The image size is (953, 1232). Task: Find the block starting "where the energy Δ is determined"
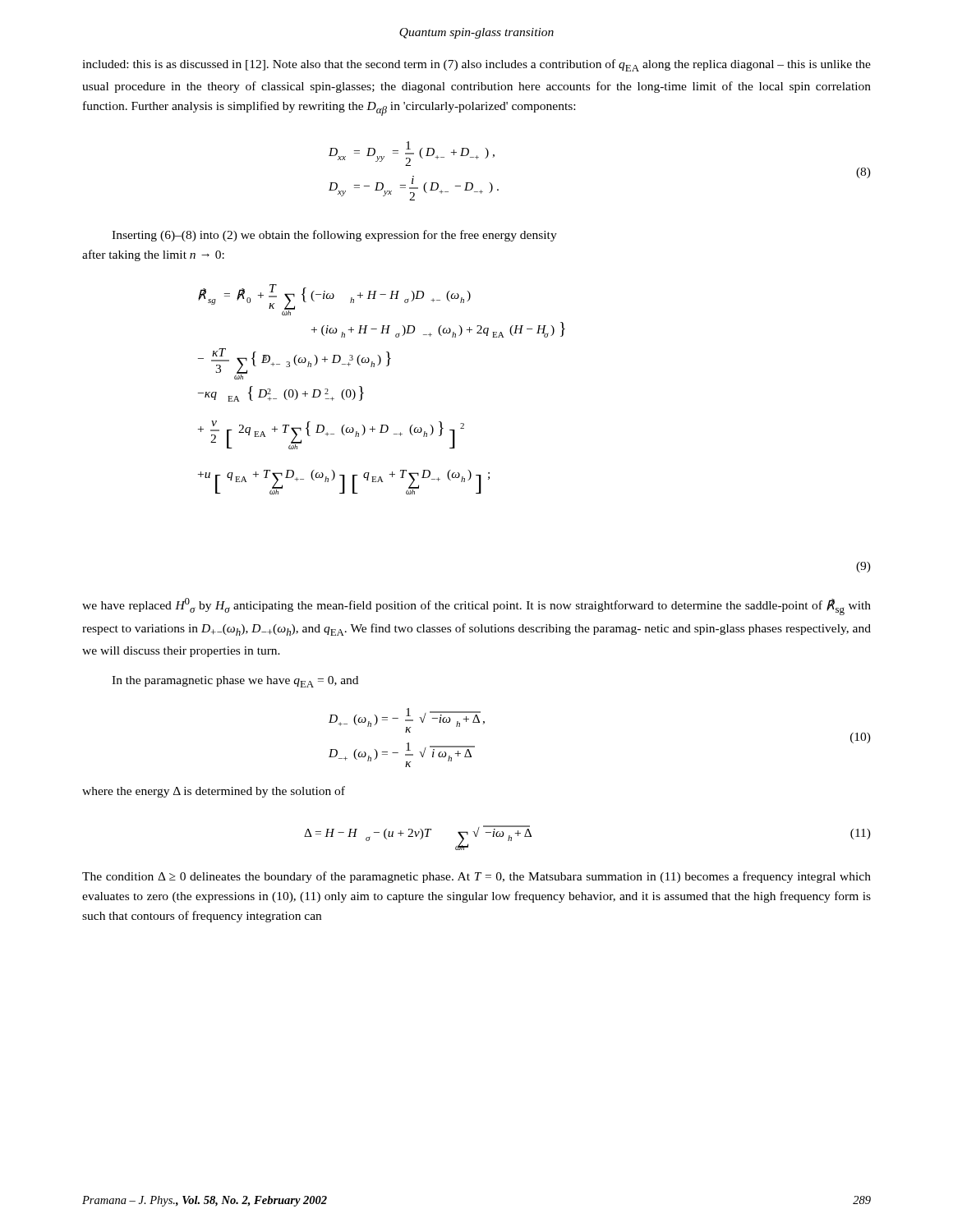(214, 790)
